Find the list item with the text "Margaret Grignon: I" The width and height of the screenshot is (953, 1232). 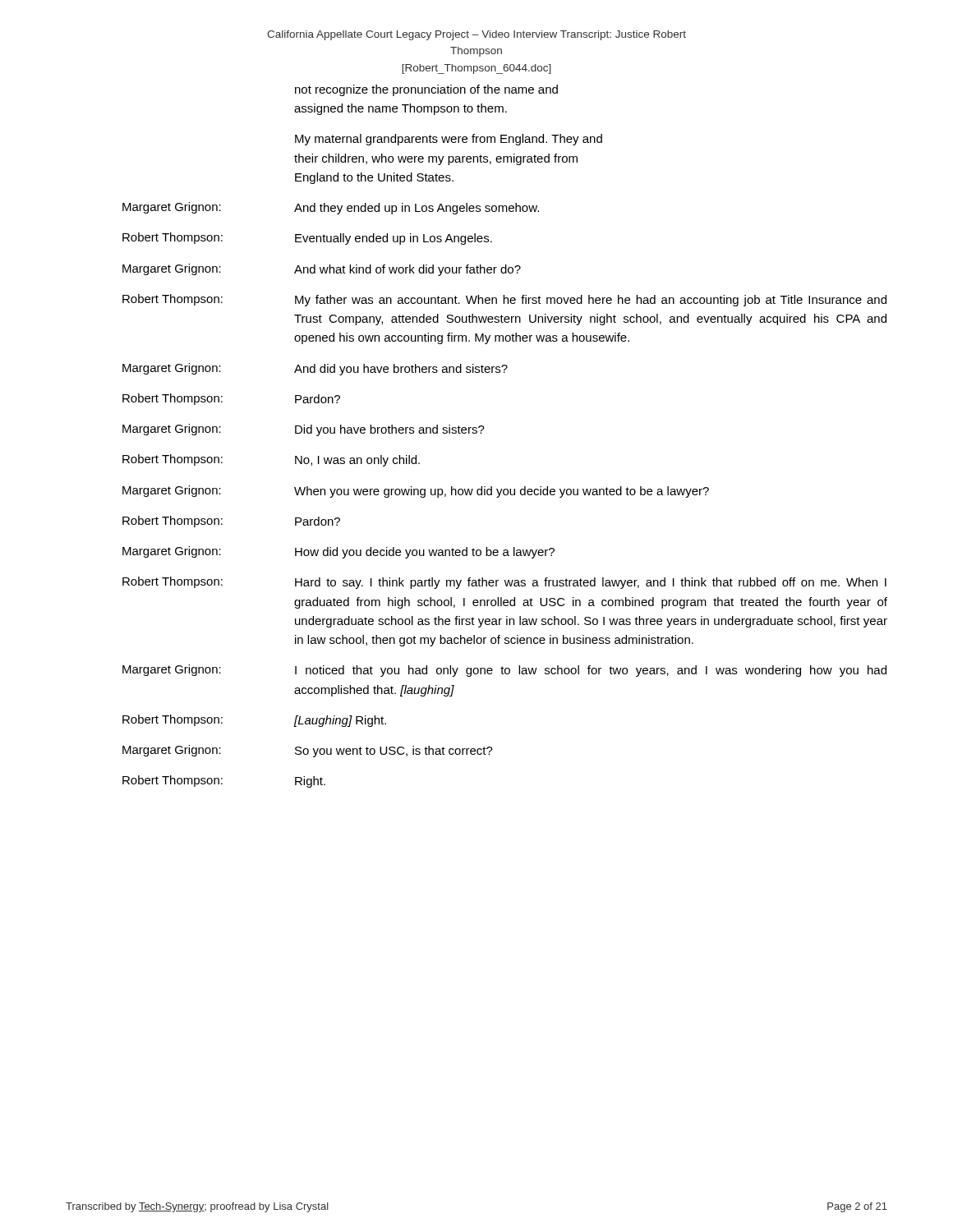[x=504, y=680]
